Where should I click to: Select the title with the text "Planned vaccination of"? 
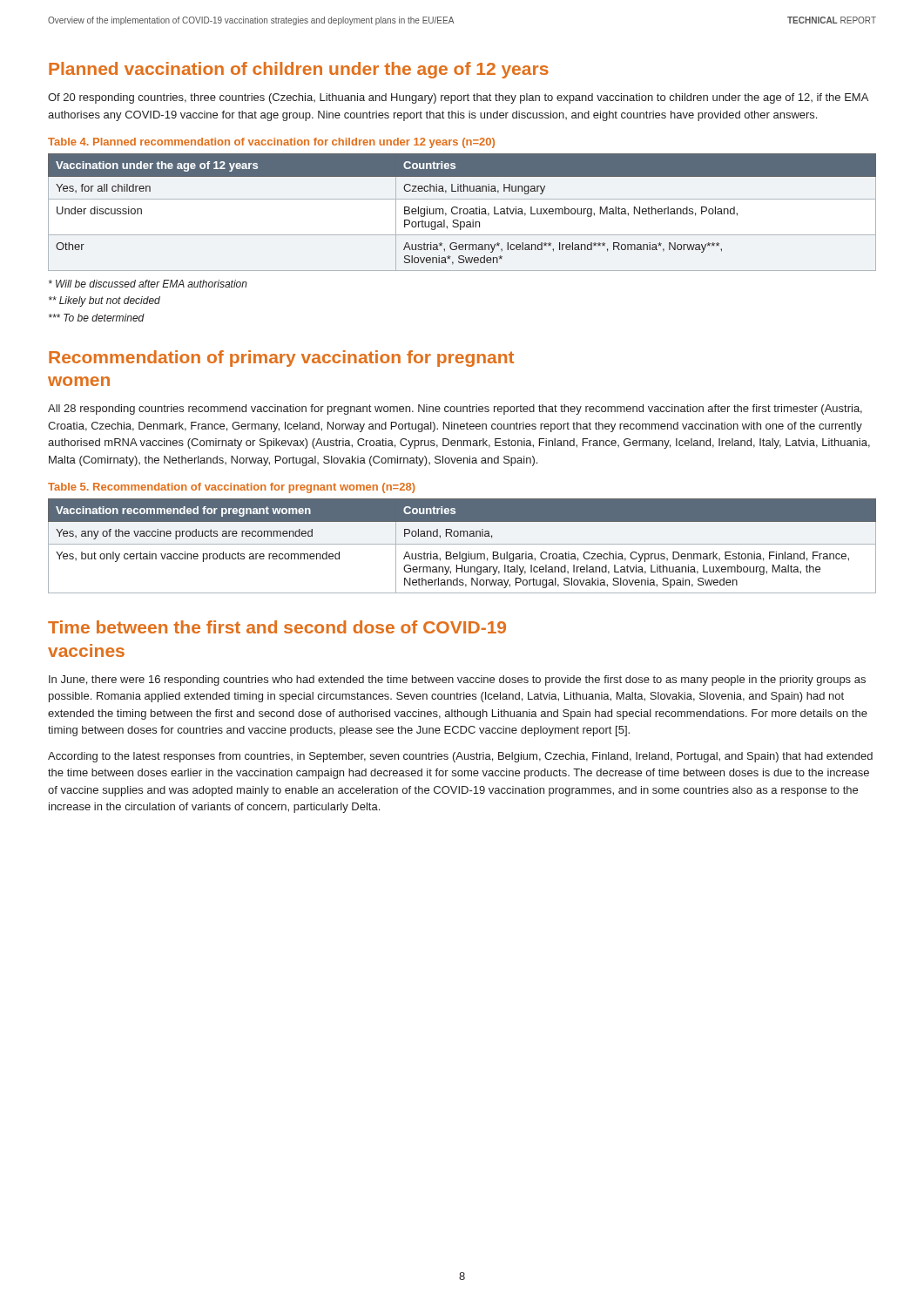pyautogui.click(x=298, y=68)
